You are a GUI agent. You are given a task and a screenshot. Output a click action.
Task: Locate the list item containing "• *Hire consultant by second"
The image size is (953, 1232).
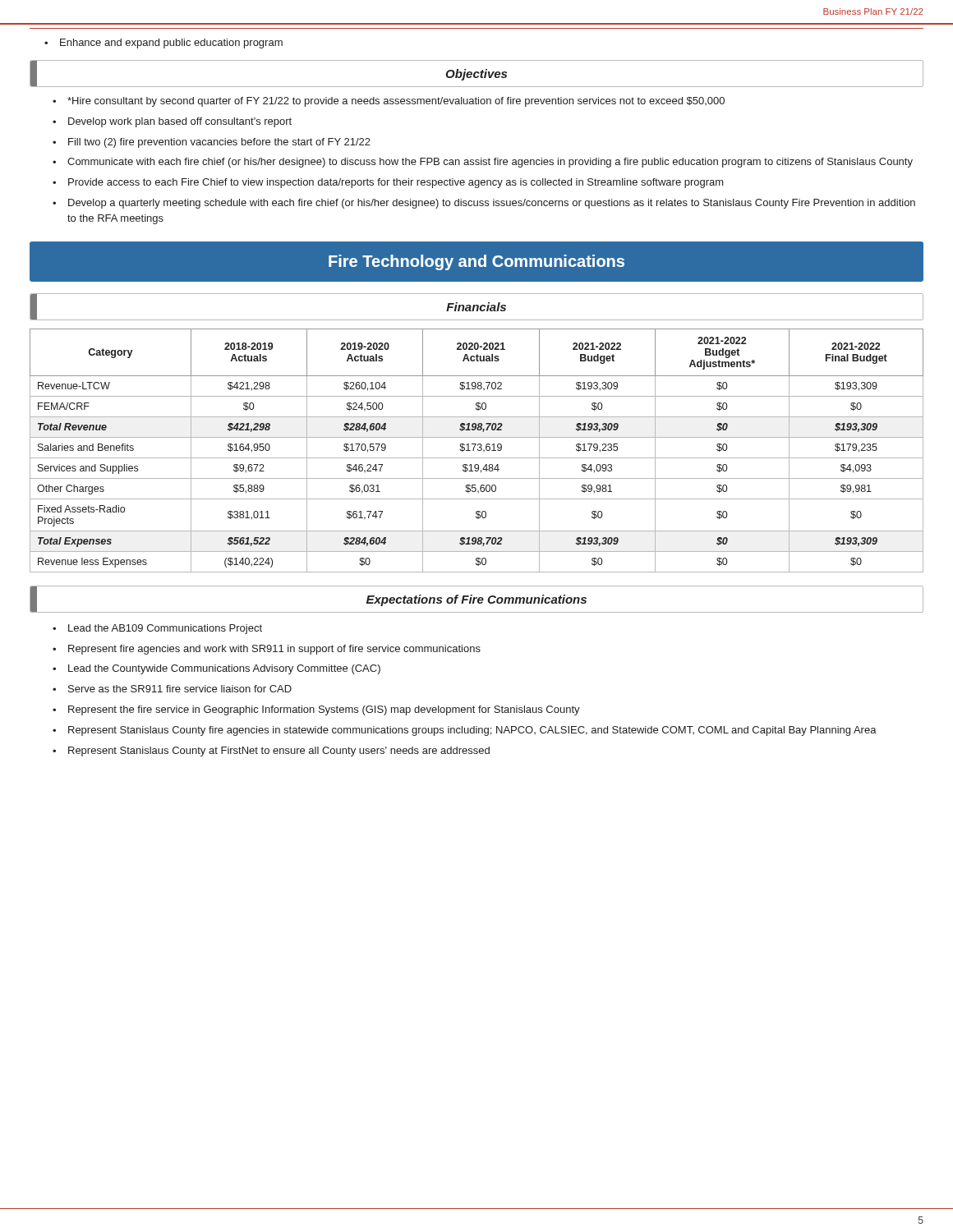(x=488, y=102)
